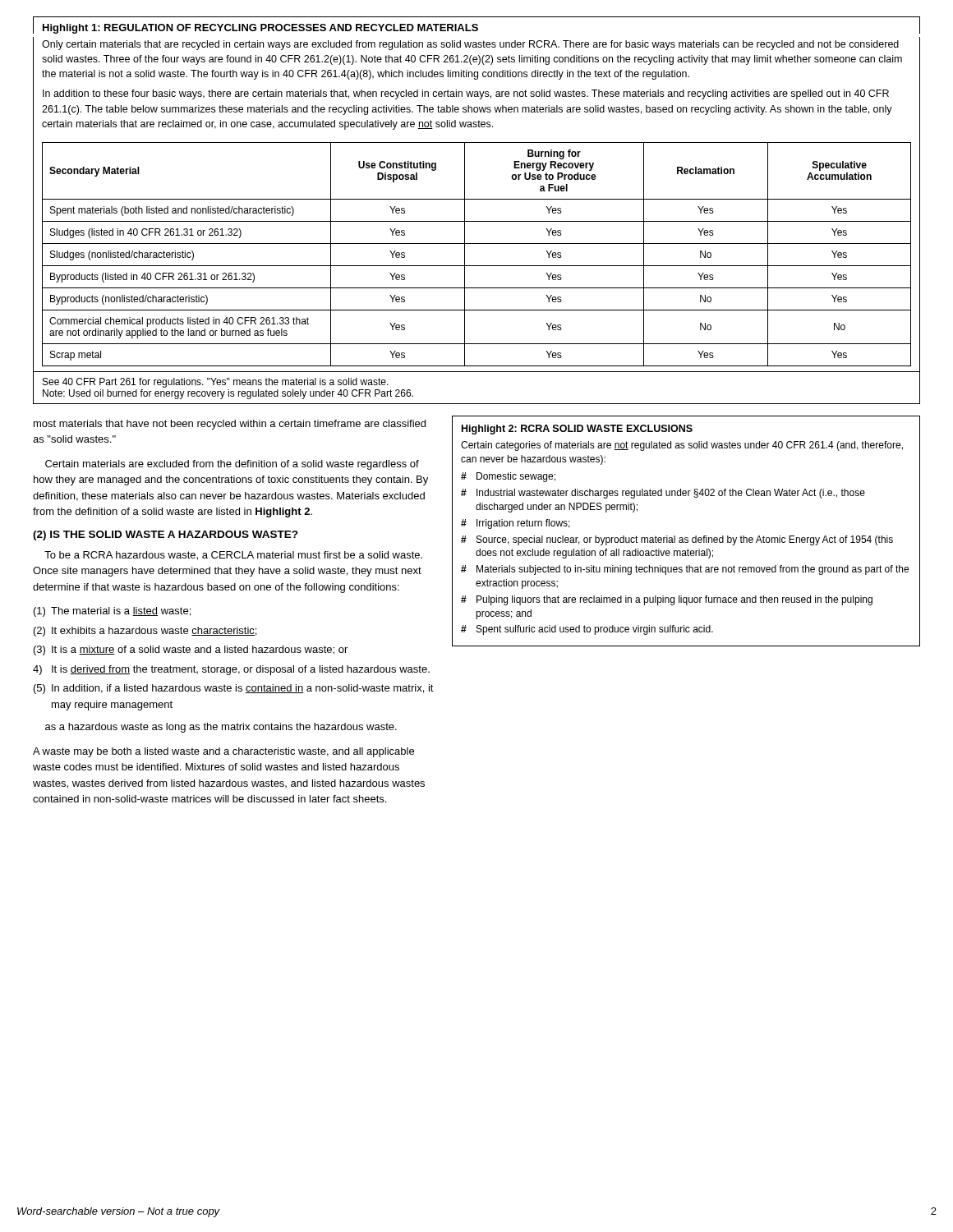Find the list item with the text "# Industrial wastewater discharges regulated"
The image size is (953, 1232).
click(x=686, y=500)
